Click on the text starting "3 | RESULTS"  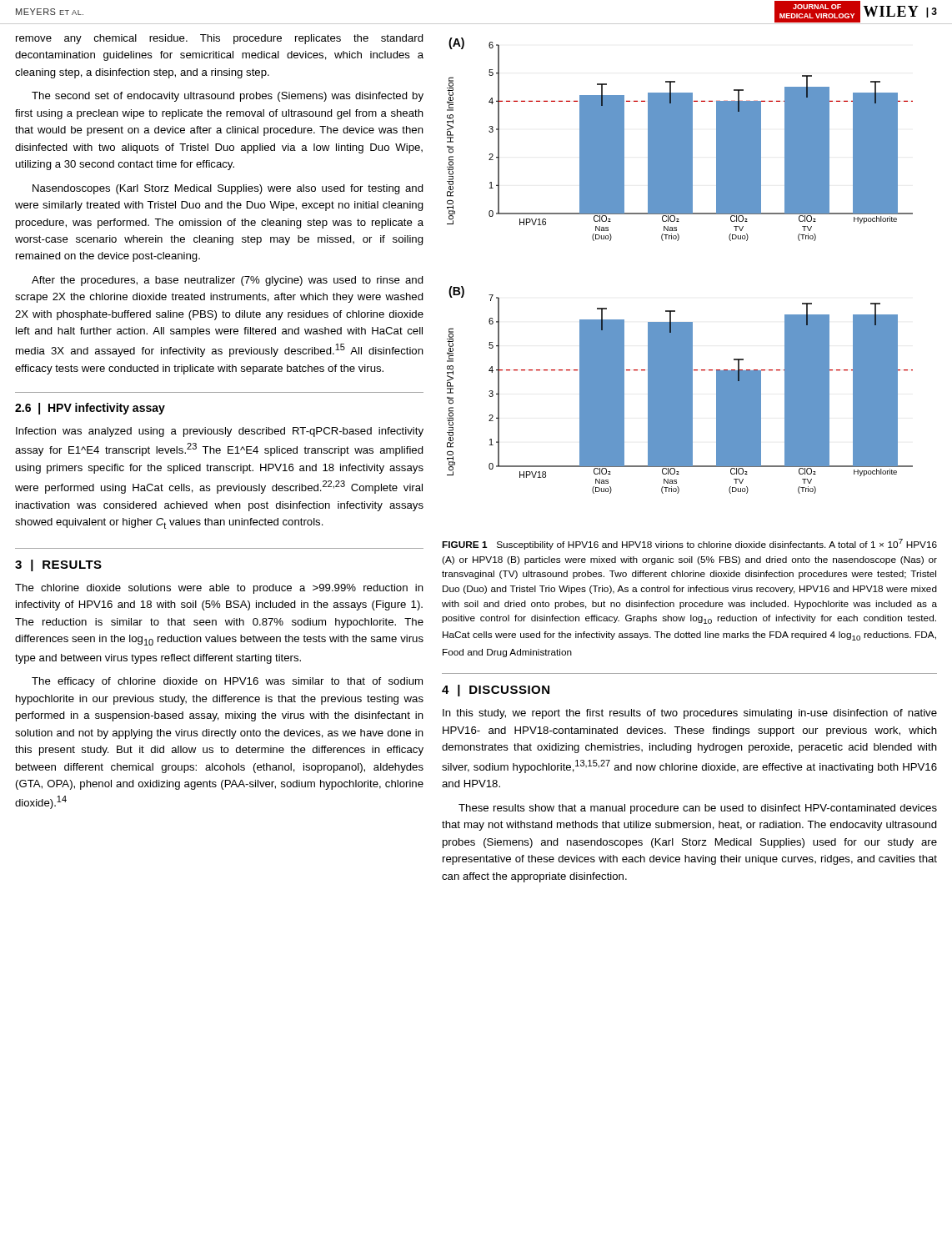click(x=59, y=564)
